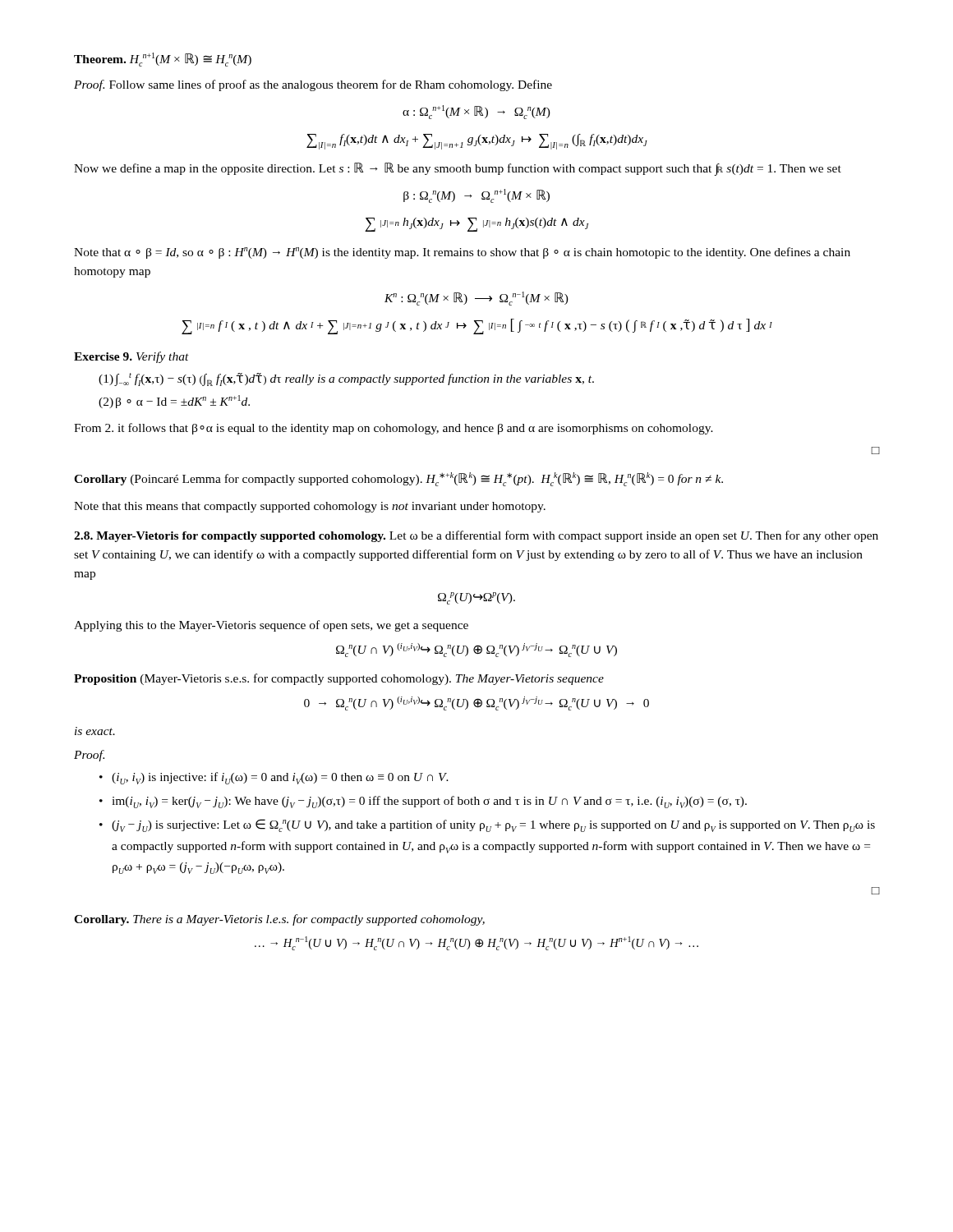Navigate to the text starting "2.8. Mayer-Vietoris for compactly"
953x1232 pixels.
476,554
